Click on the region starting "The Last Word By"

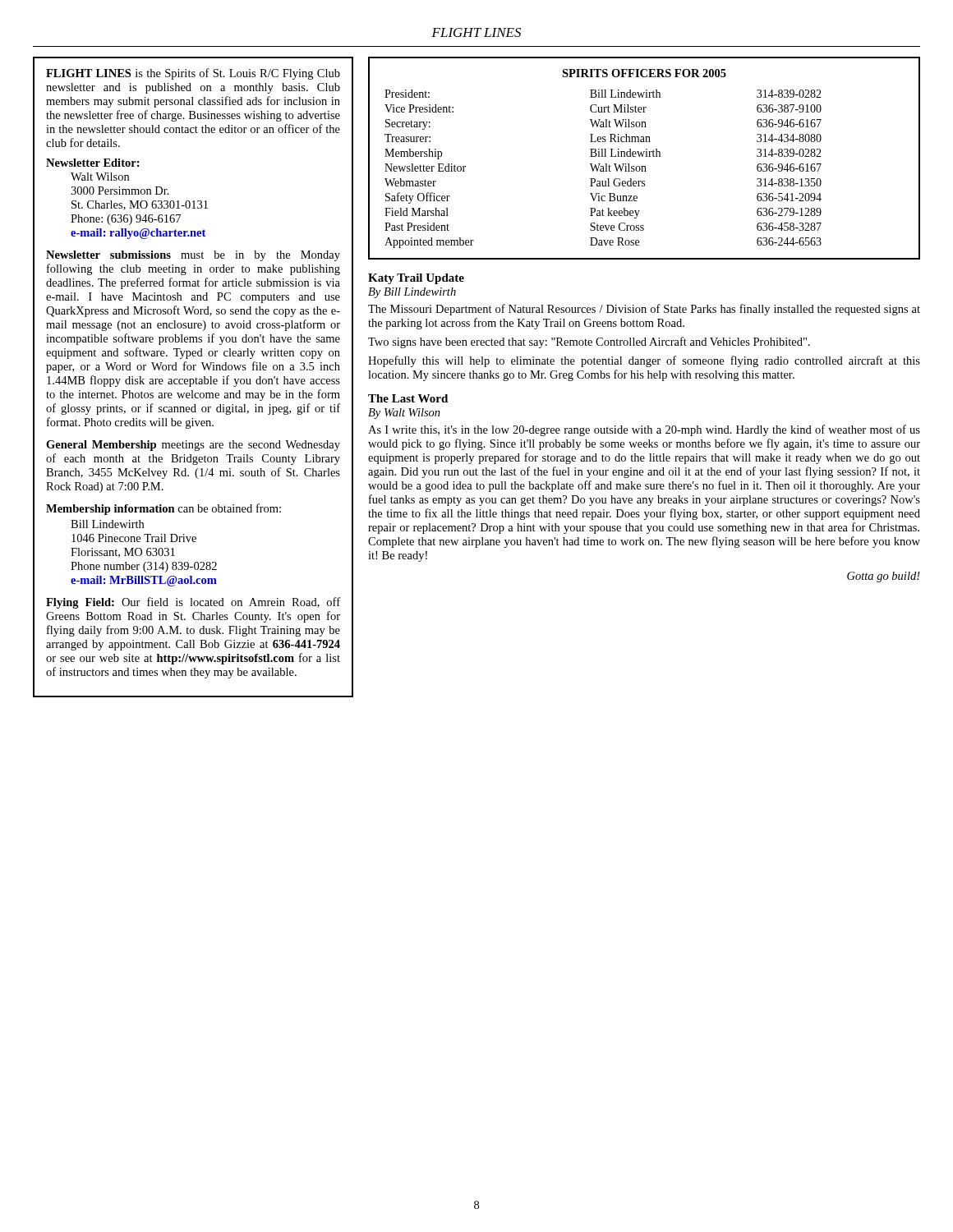tap(644, 487)
